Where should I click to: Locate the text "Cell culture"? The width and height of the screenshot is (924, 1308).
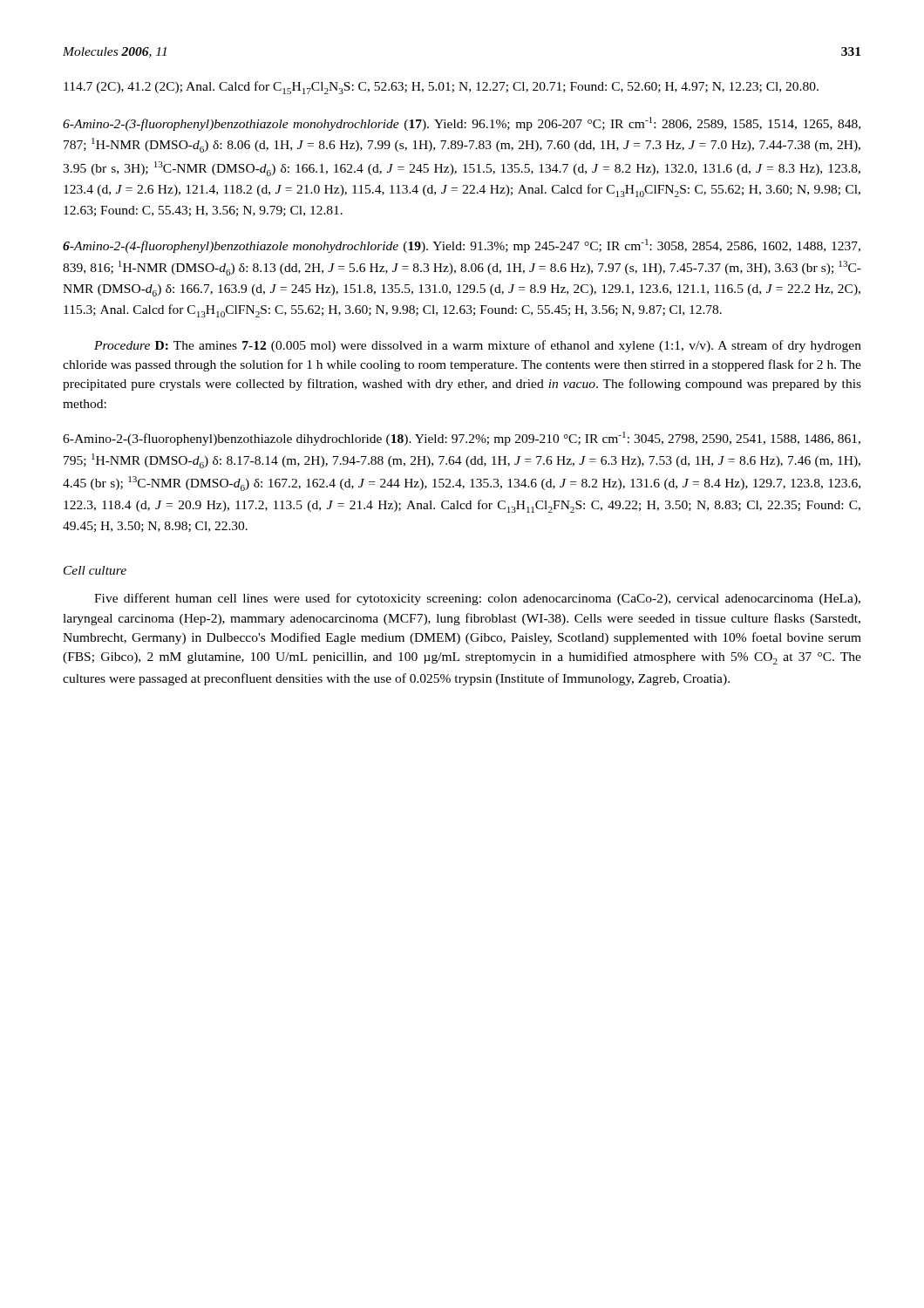tap(95, 570)
